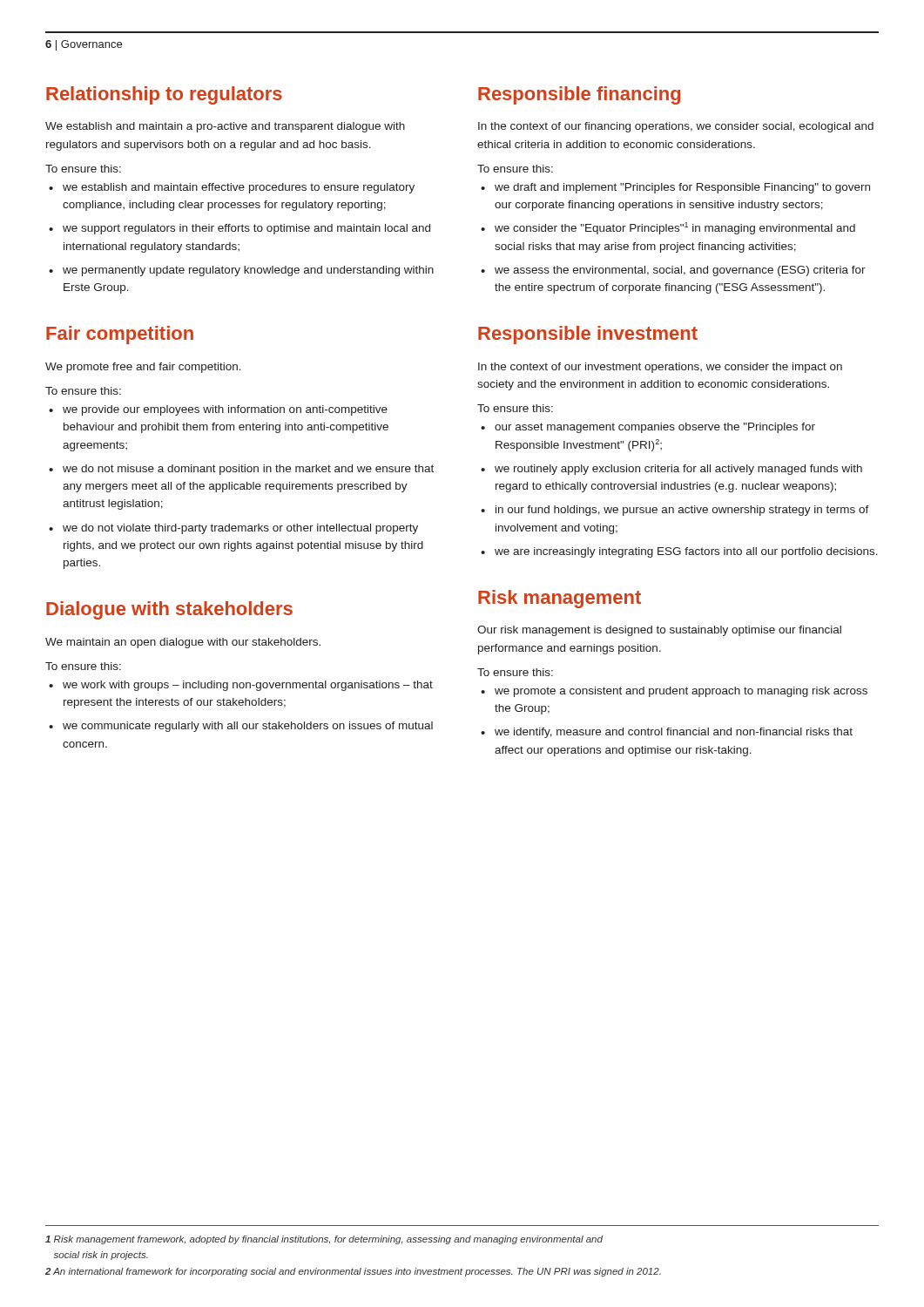Navigate to the block starting "we are increasingly"
Screen dimensions: 1307x924
[686, 551]
